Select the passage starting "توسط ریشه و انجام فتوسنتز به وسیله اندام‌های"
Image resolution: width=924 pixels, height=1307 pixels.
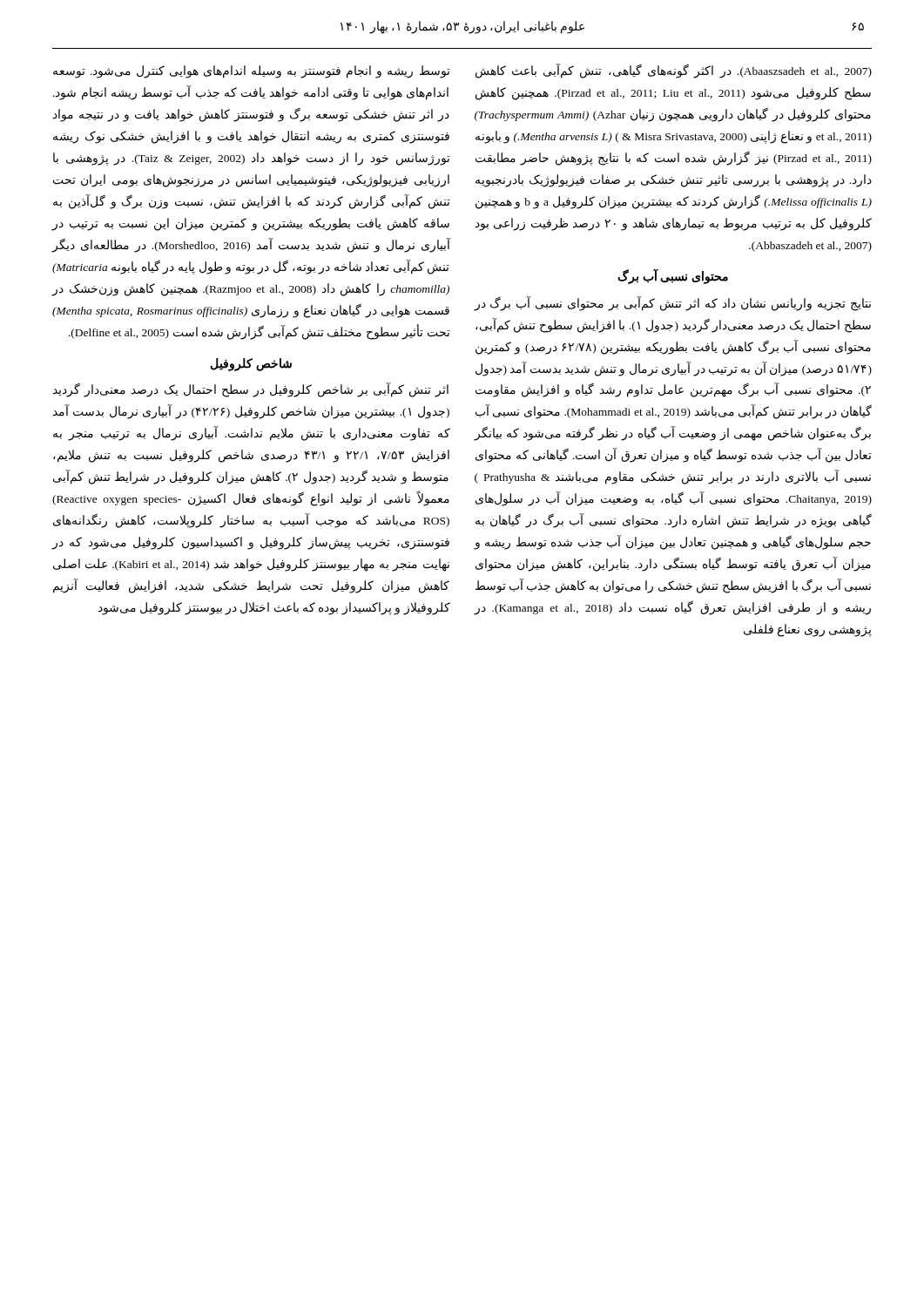pos(251,202)
